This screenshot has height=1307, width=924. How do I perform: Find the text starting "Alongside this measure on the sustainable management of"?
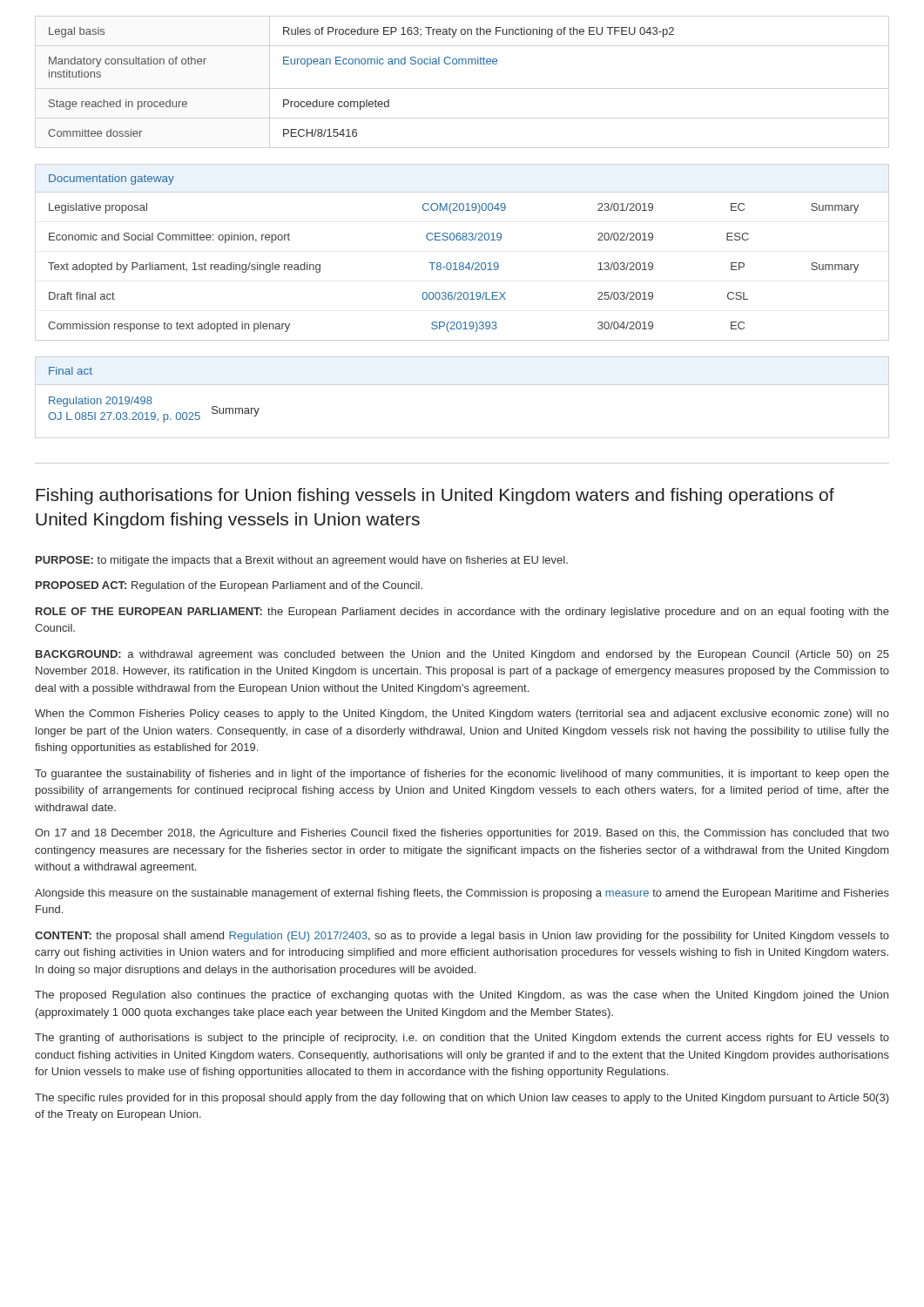(462, 901)
